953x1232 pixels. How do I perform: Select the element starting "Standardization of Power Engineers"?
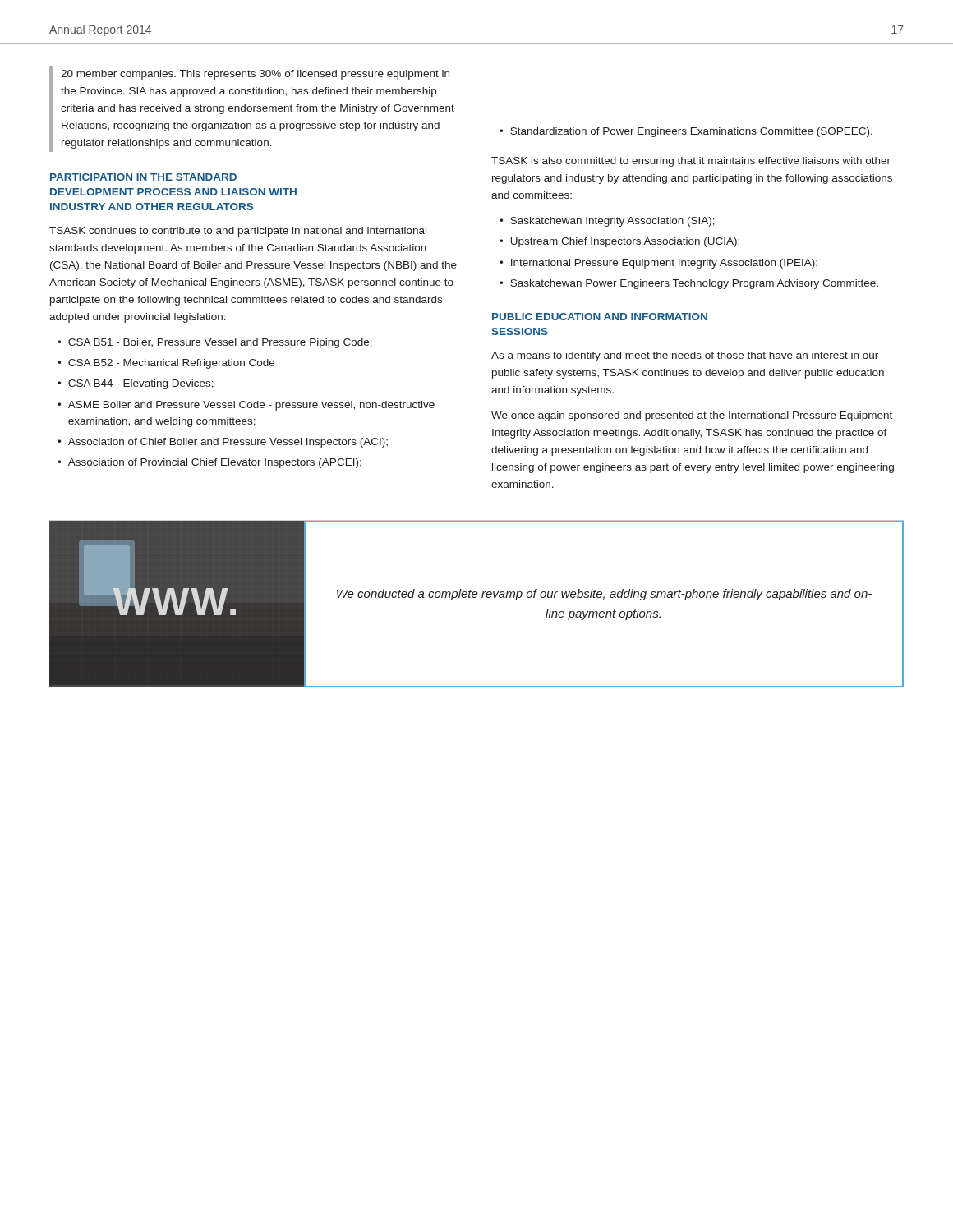691,131
